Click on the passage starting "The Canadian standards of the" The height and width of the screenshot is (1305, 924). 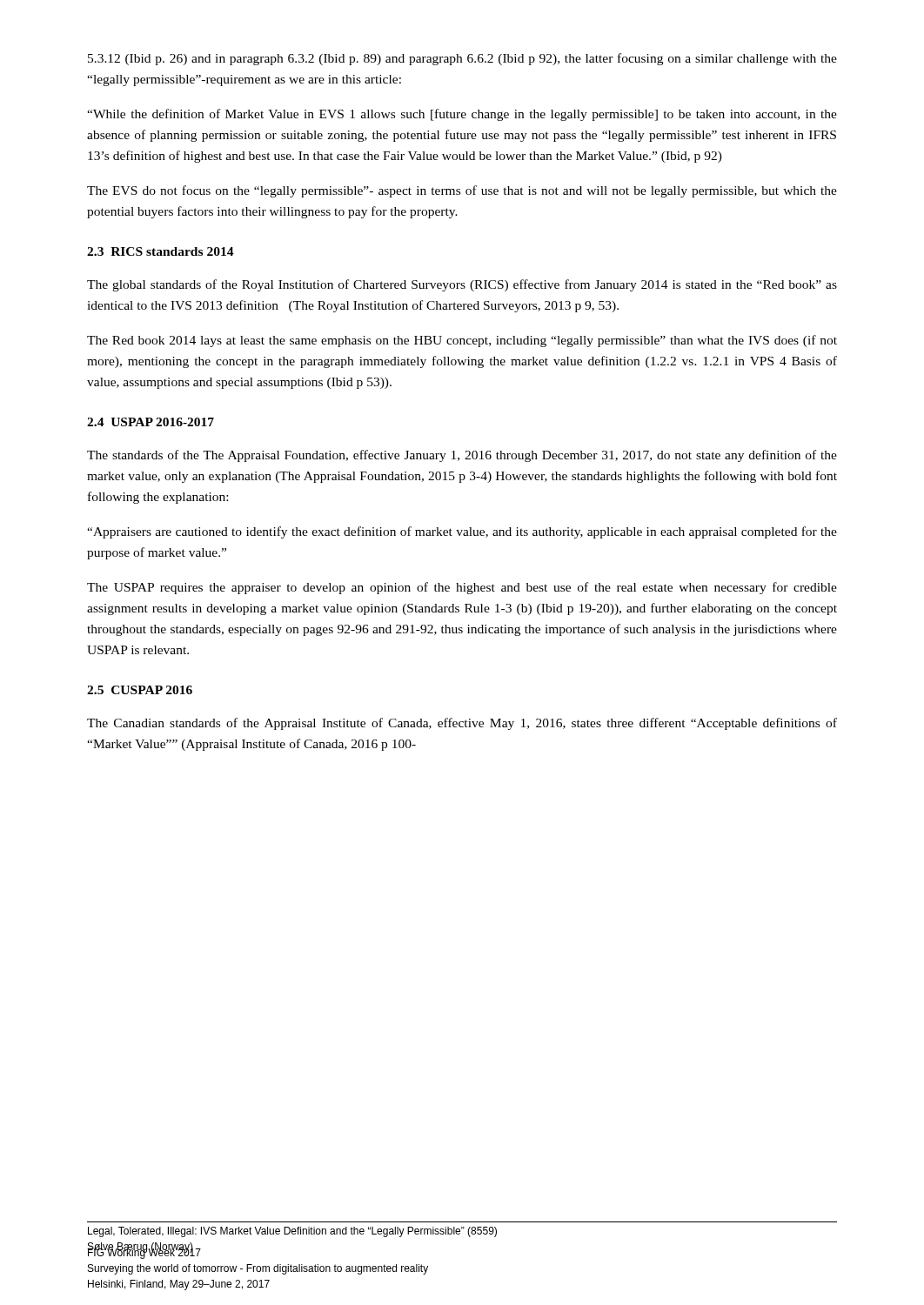click(x=462, y=734)
